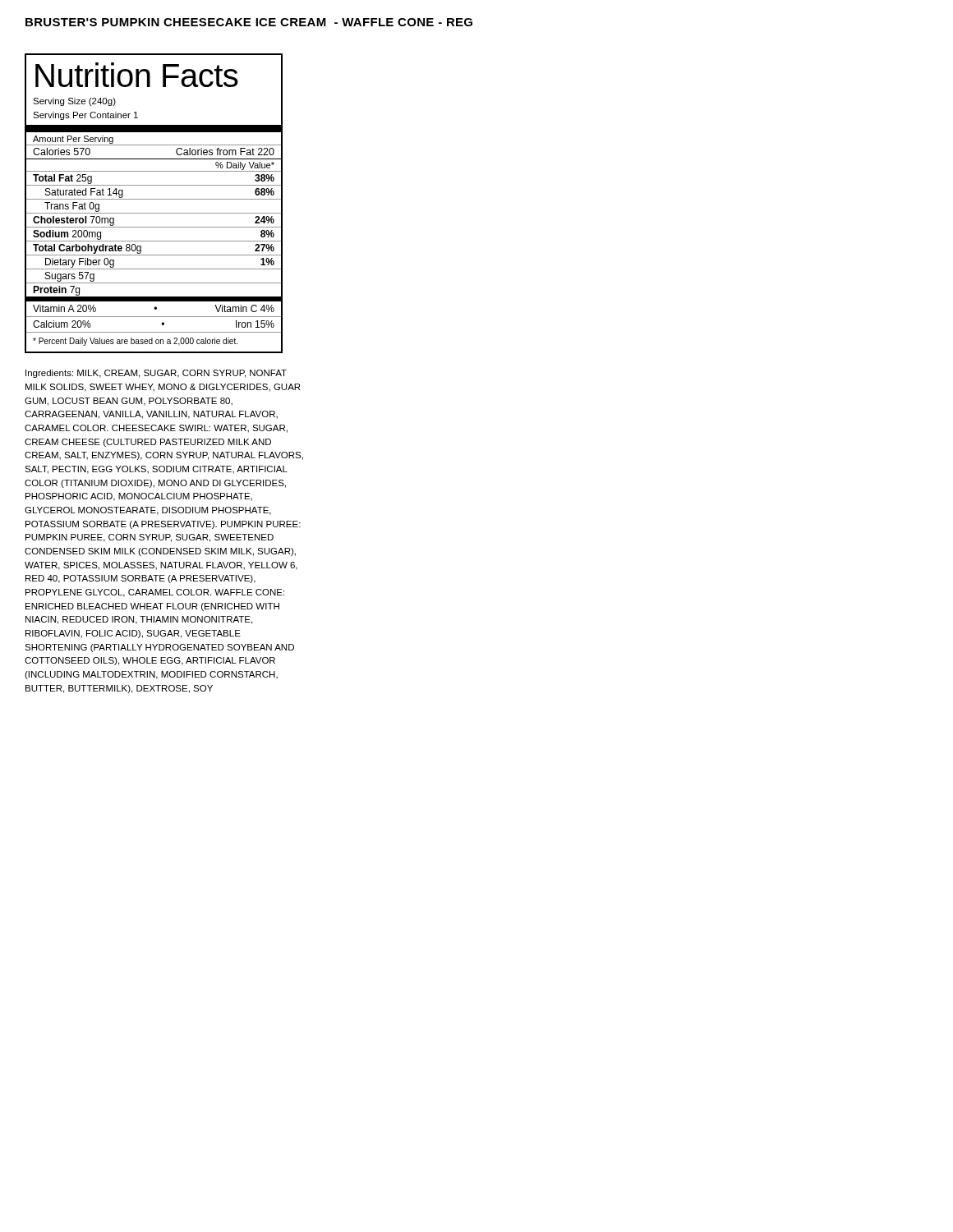
Task: Click on the table containing "Nutrition Facts Serving"
Action: coord(154,203)
